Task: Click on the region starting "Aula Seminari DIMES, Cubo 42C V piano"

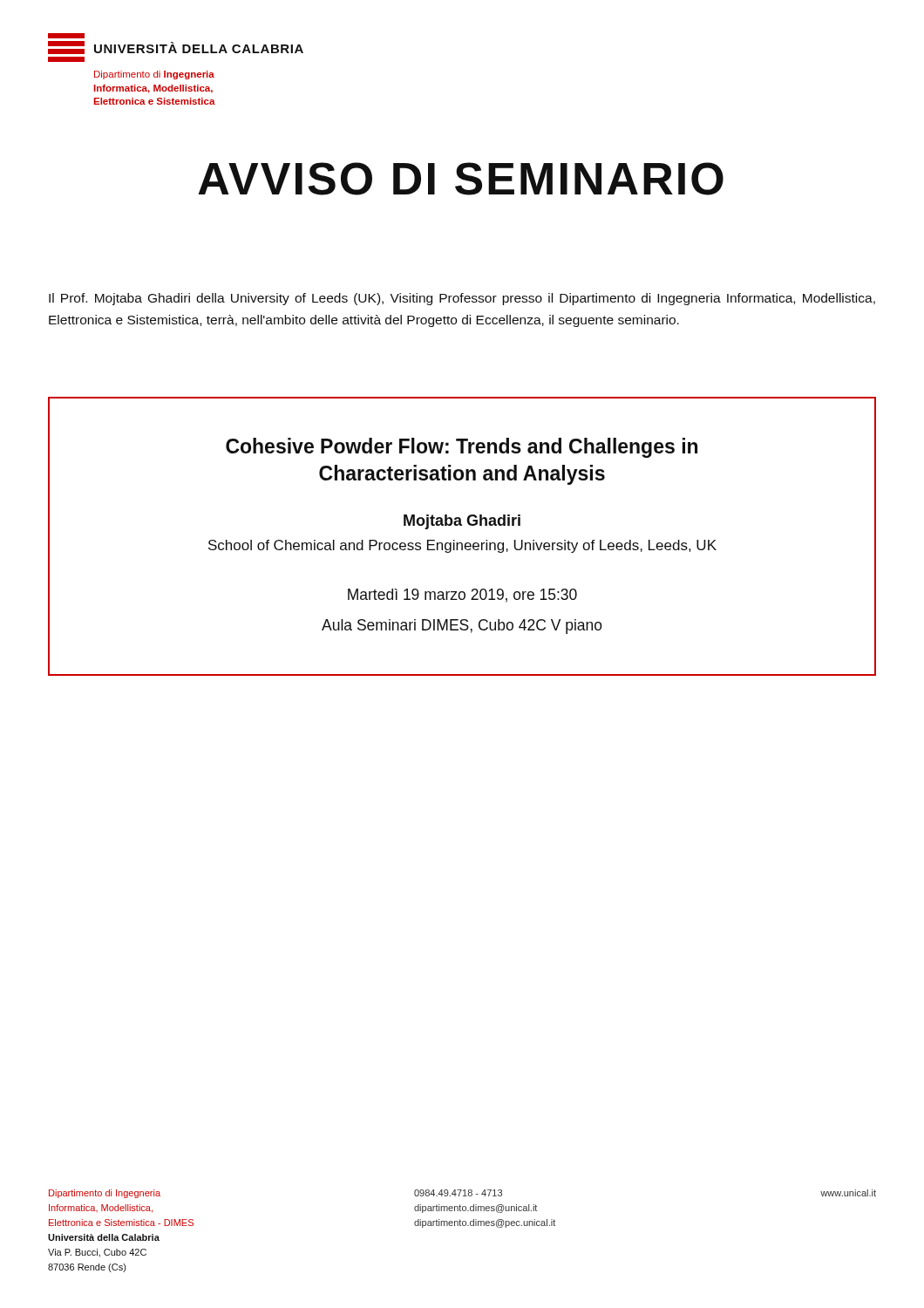Action: (462, 625)
